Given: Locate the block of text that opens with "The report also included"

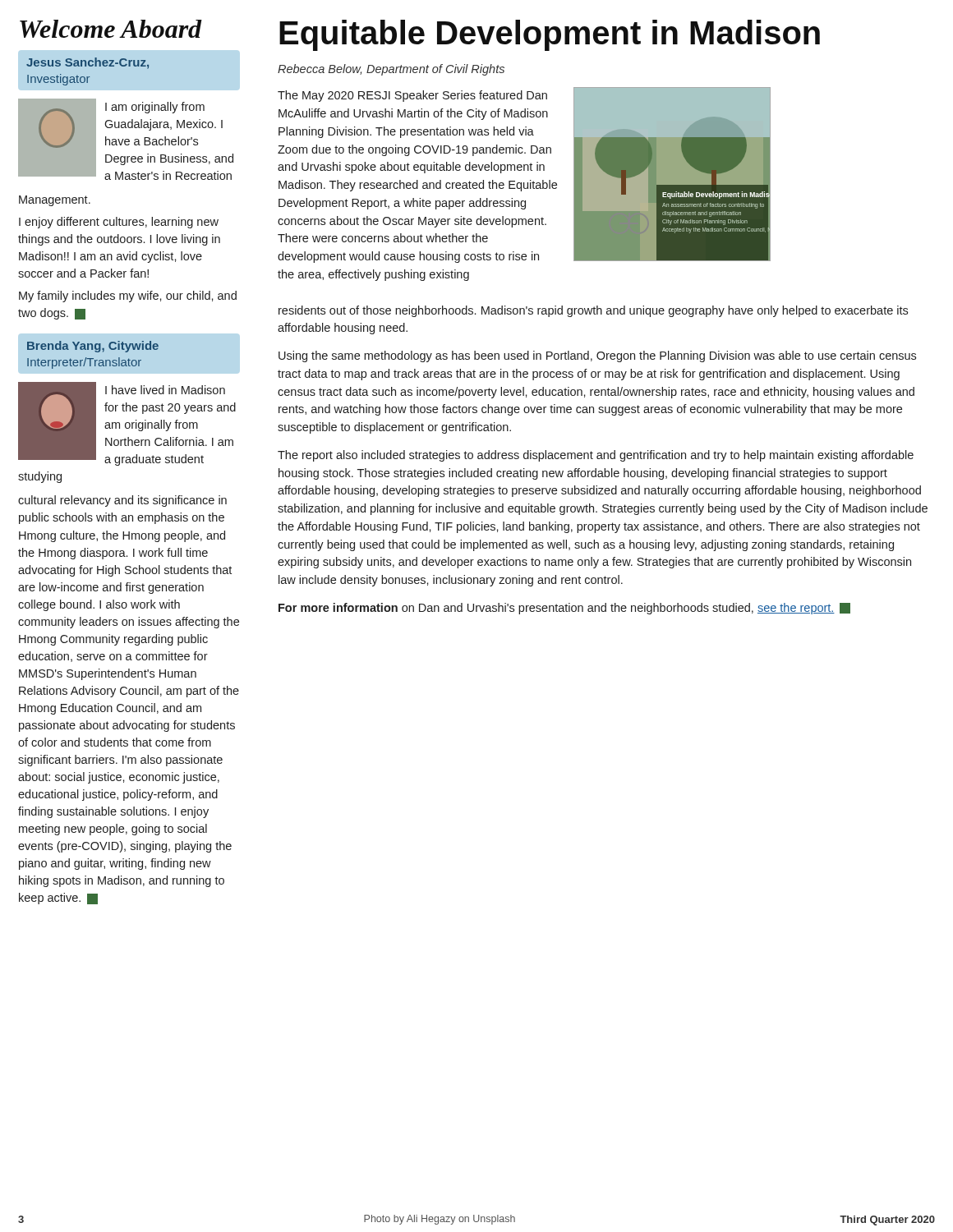Looking at the screenshot, I should pyautogui.click(x=604, y=518).
